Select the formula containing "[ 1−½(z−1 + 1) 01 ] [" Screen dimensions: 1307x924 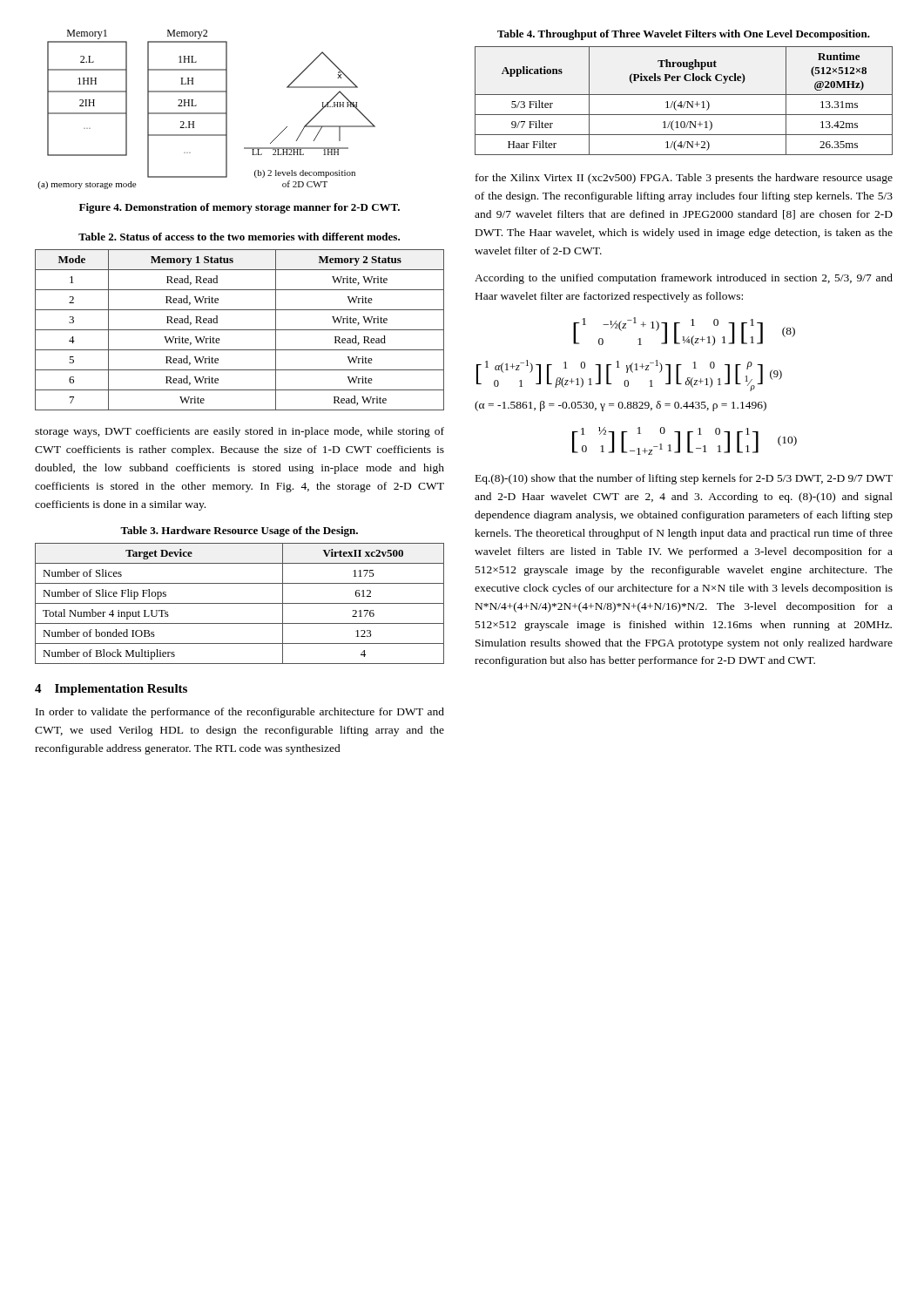click(684, 331)
